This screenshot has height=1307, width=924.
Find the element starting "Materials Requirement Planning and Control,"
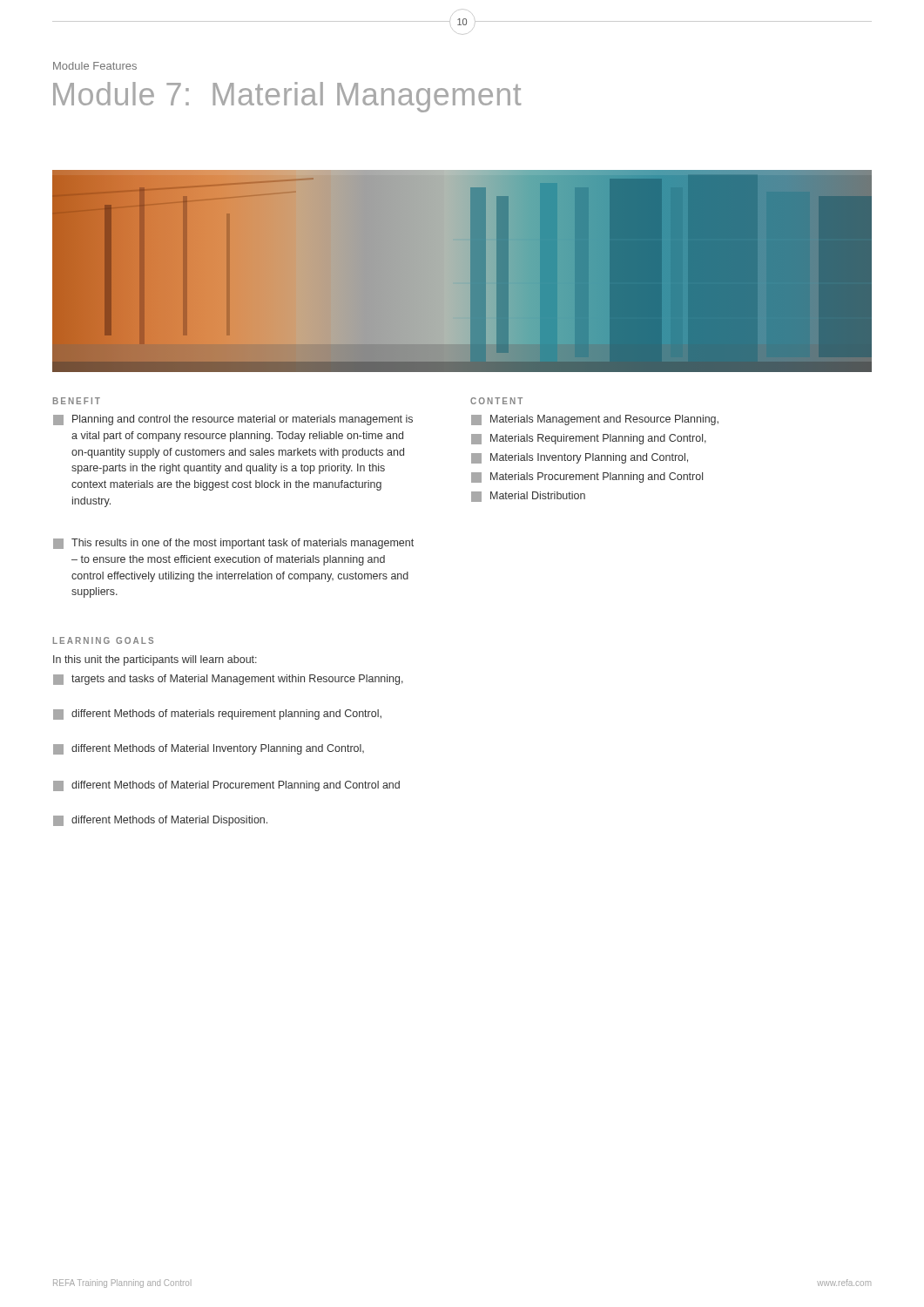(588, 439)
